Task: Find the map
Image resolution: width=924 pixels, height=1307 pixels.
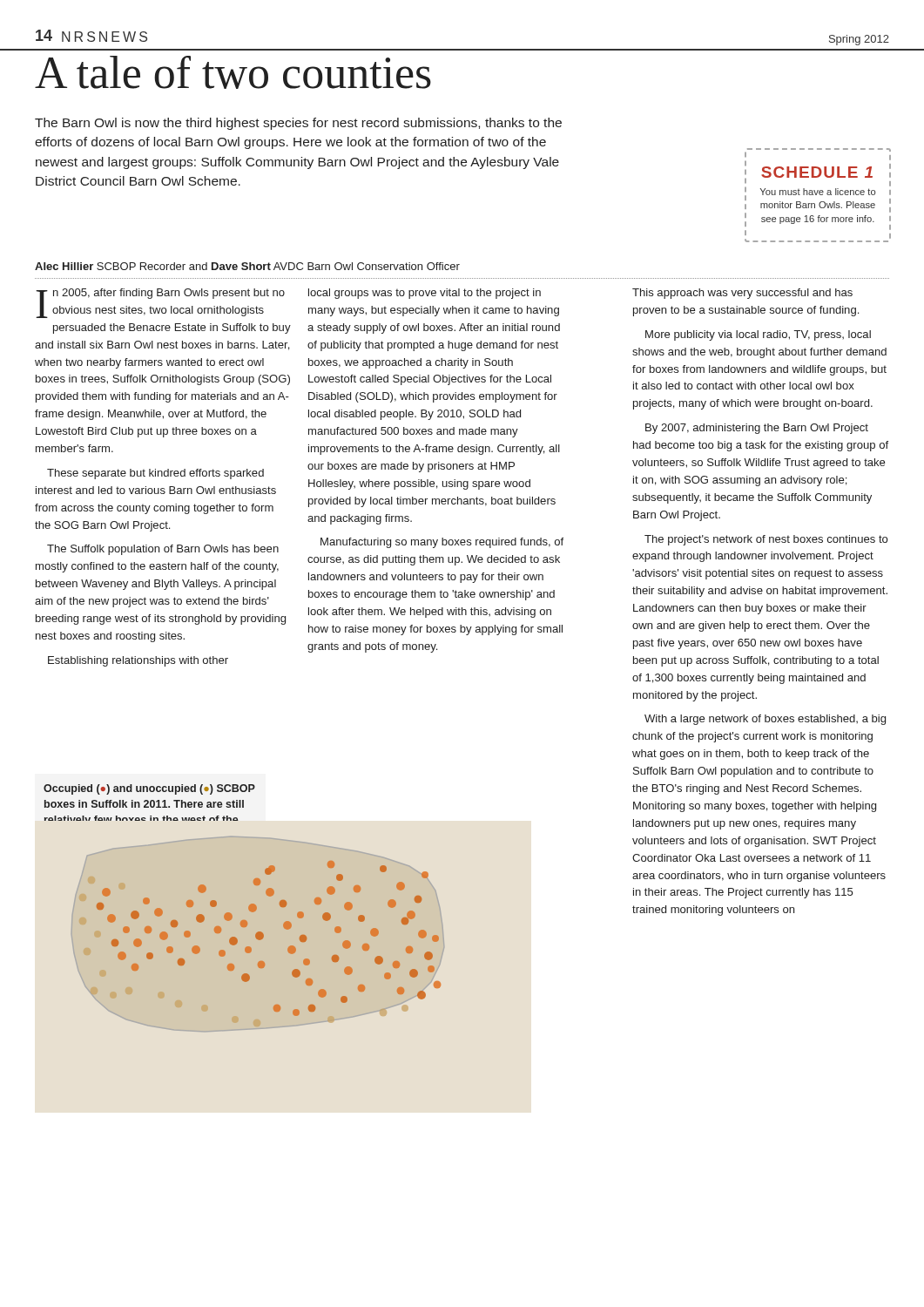Action: coord(283,967)
